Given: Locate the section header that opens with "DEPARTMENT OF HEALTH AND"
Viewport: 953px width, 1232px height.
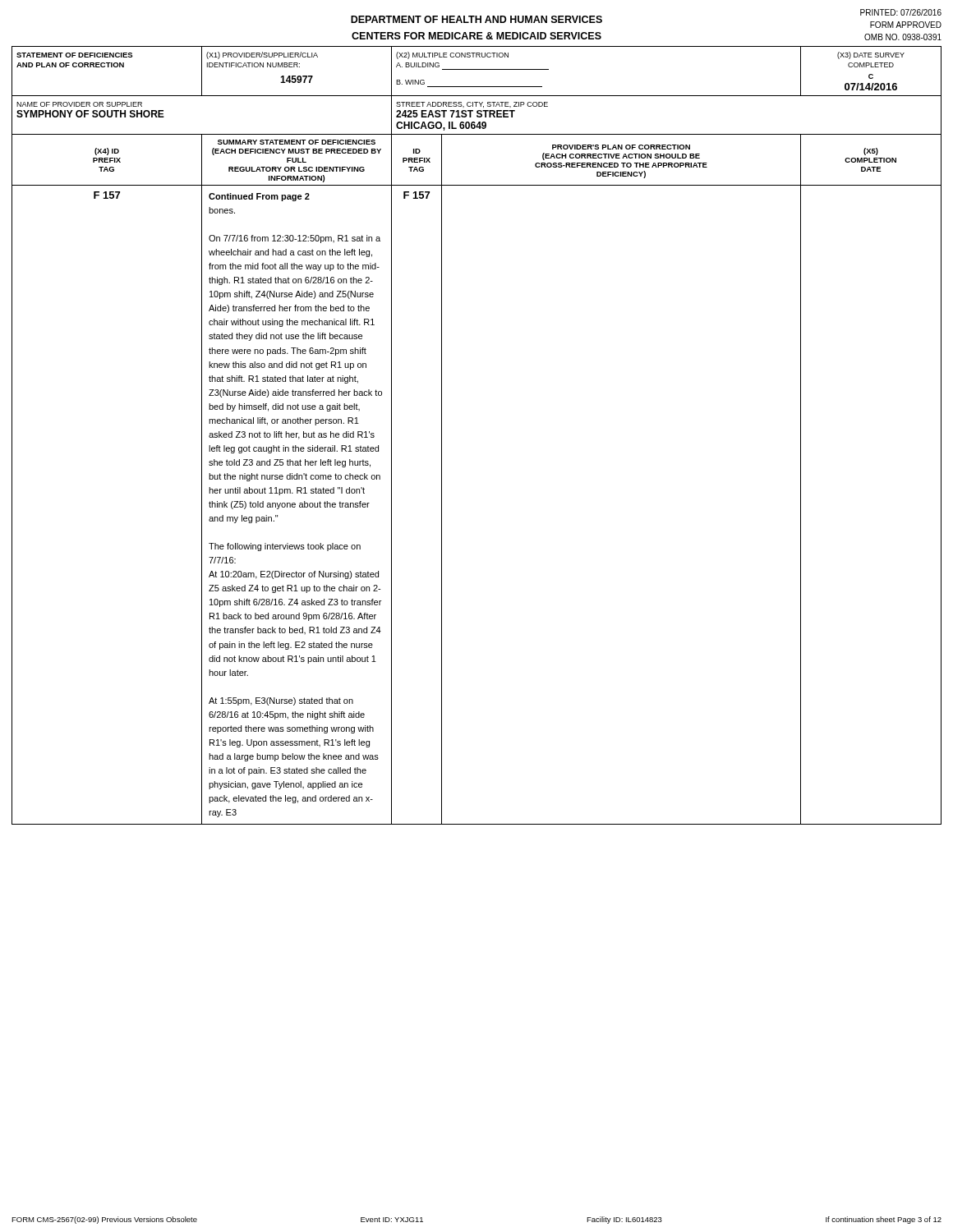Looking at the screenshot, I should (476, 28).
